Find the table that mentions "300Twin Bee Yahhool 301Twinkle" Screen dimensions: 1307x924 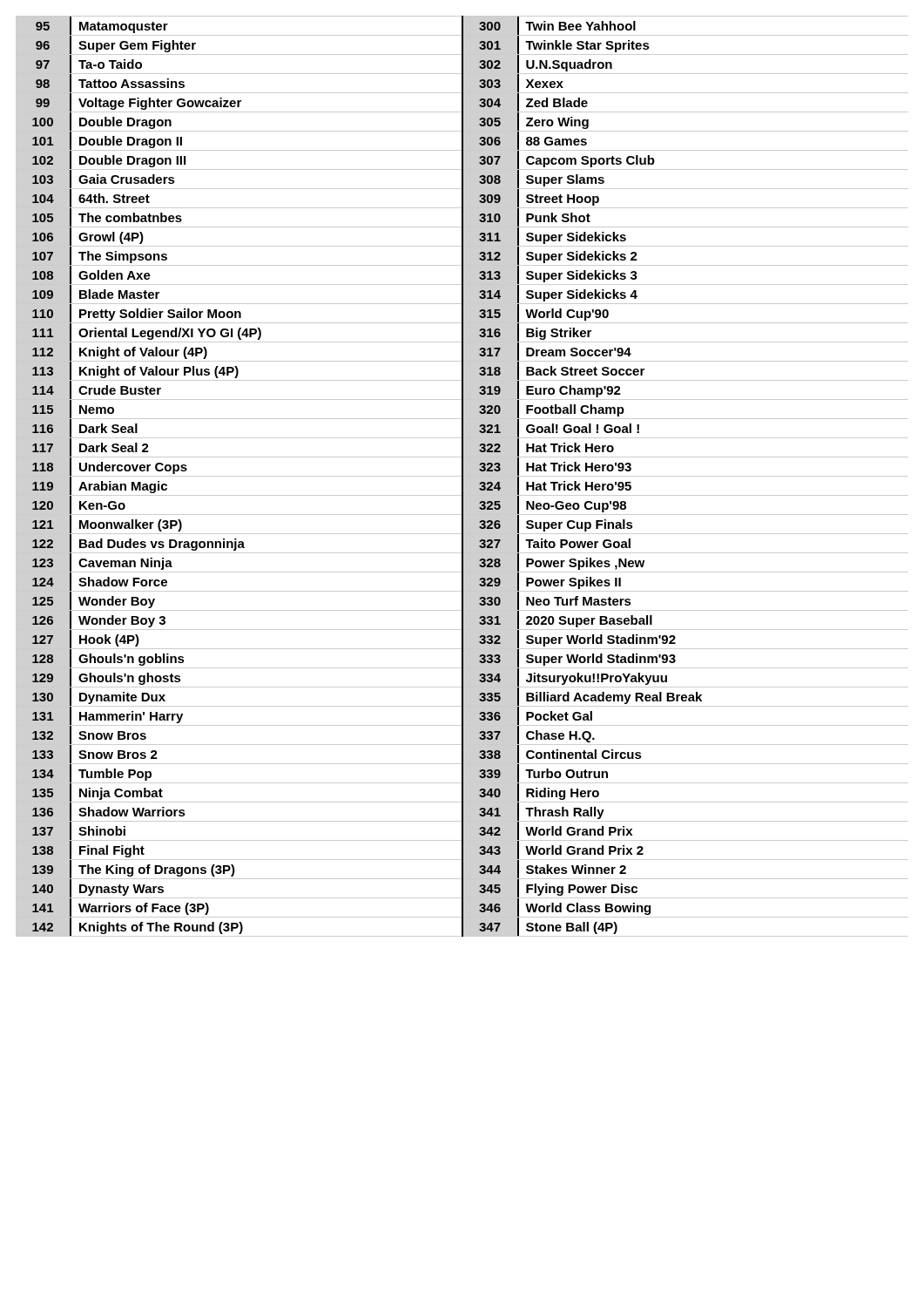pos(686,476)
